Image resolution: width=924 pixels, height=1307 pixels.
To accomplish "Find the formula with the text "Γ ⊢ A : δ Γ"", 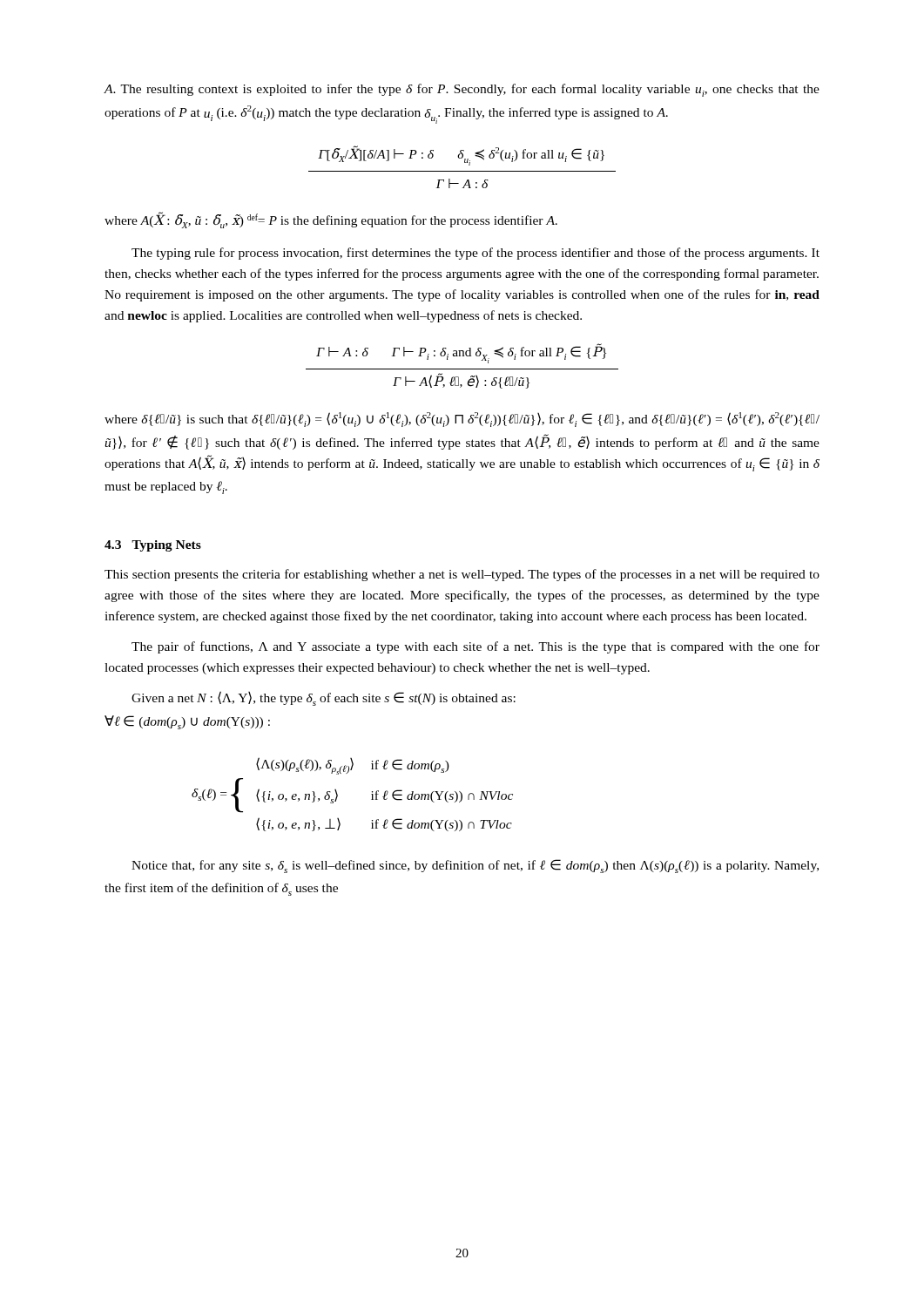I will coord(462,367).
